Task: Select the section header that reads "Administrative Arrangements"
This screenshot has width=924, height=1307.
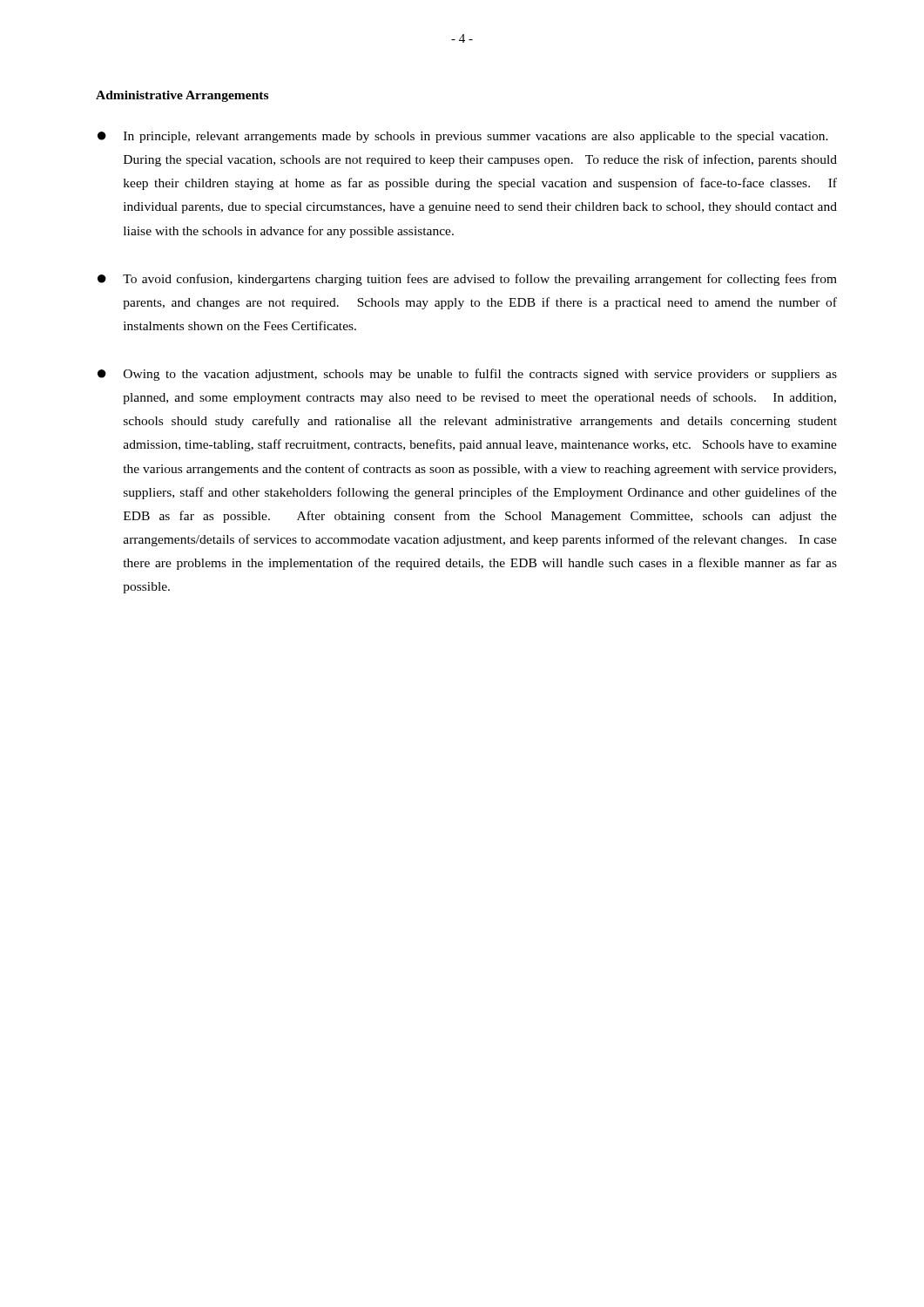Action: 182,95
